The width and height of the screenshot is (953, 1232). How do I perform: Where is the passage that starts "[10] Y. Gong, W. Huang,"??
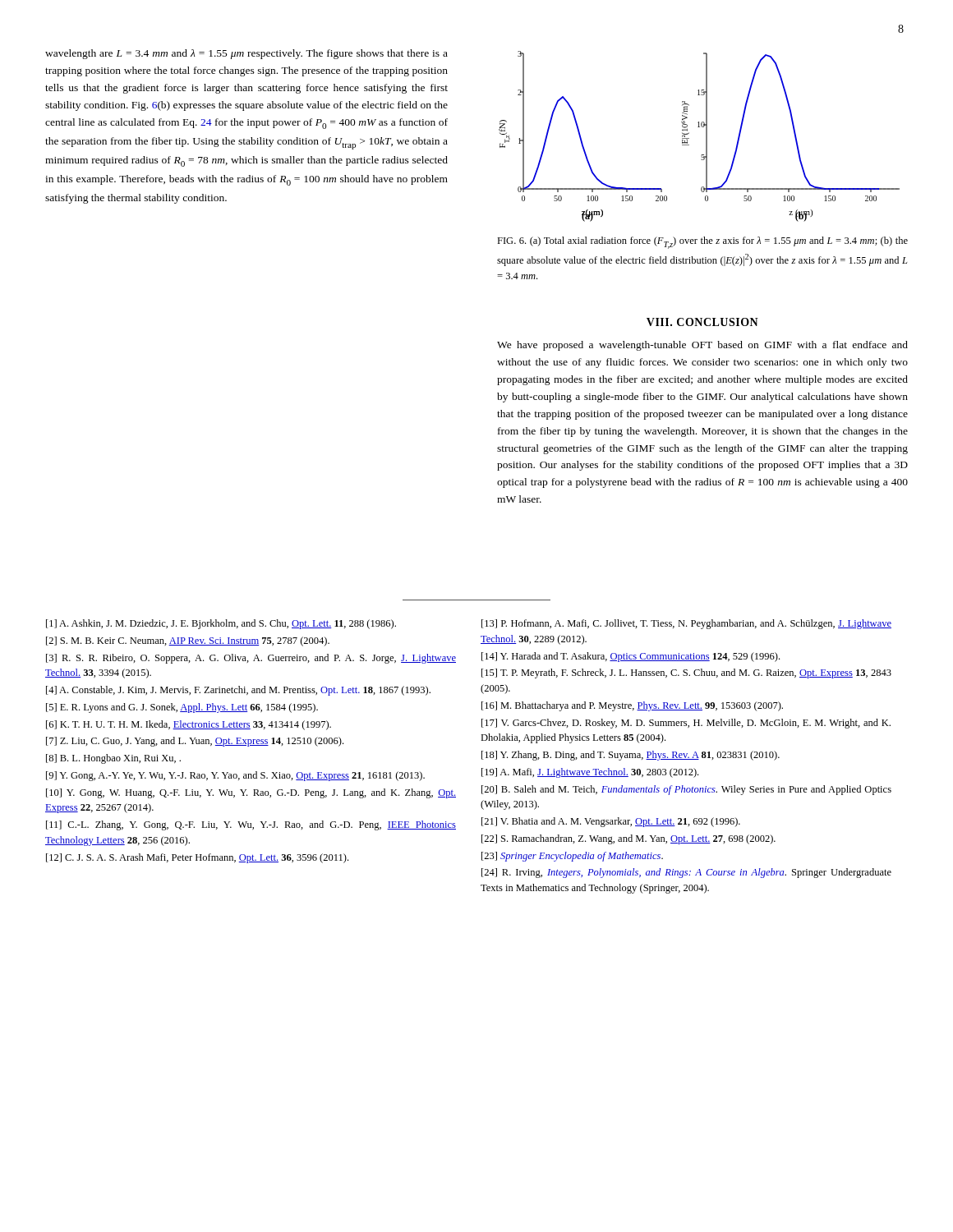pos(251,800)
